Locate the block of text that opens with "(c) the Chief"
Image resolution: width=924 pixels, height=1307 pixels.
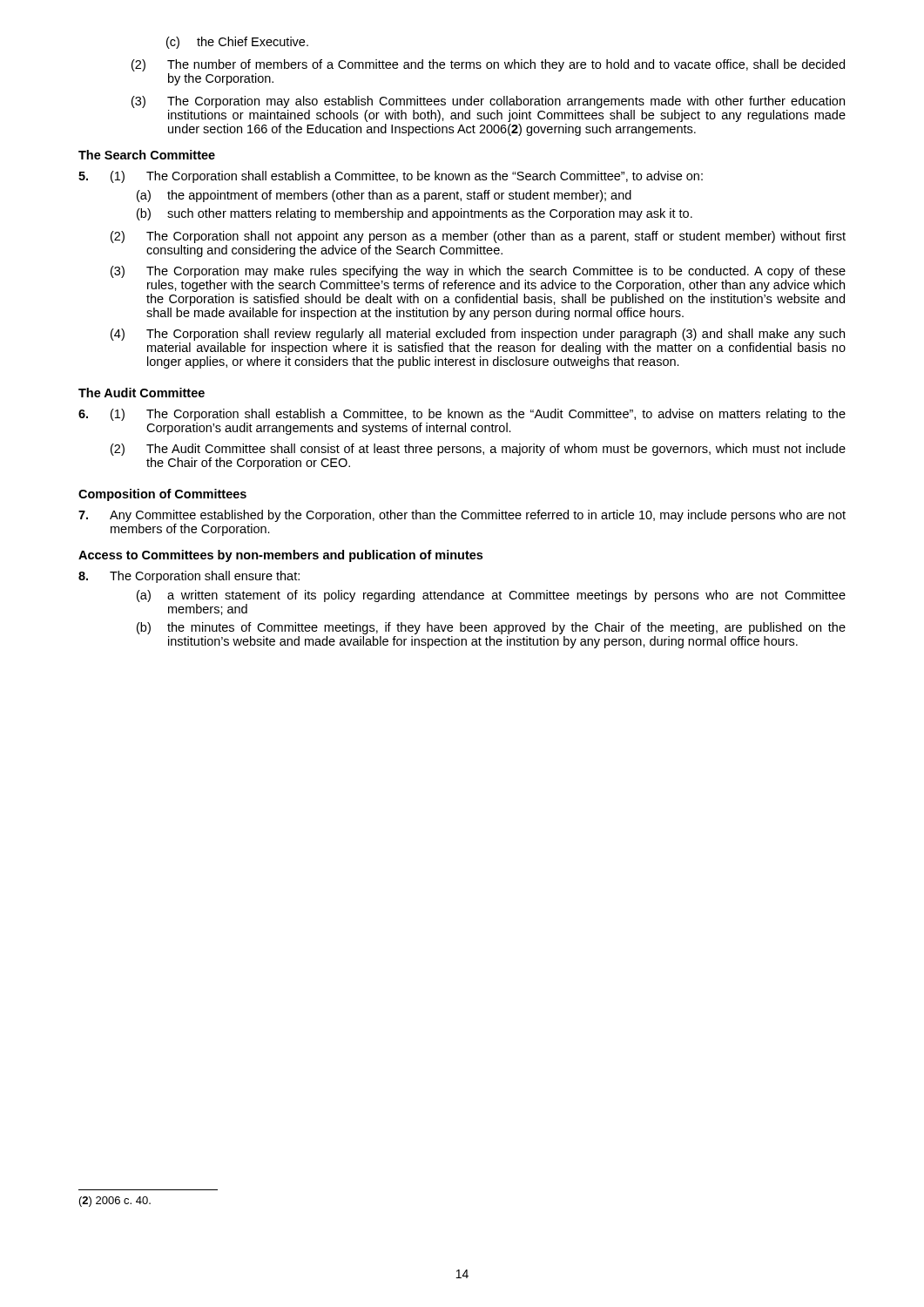[237, 43]
